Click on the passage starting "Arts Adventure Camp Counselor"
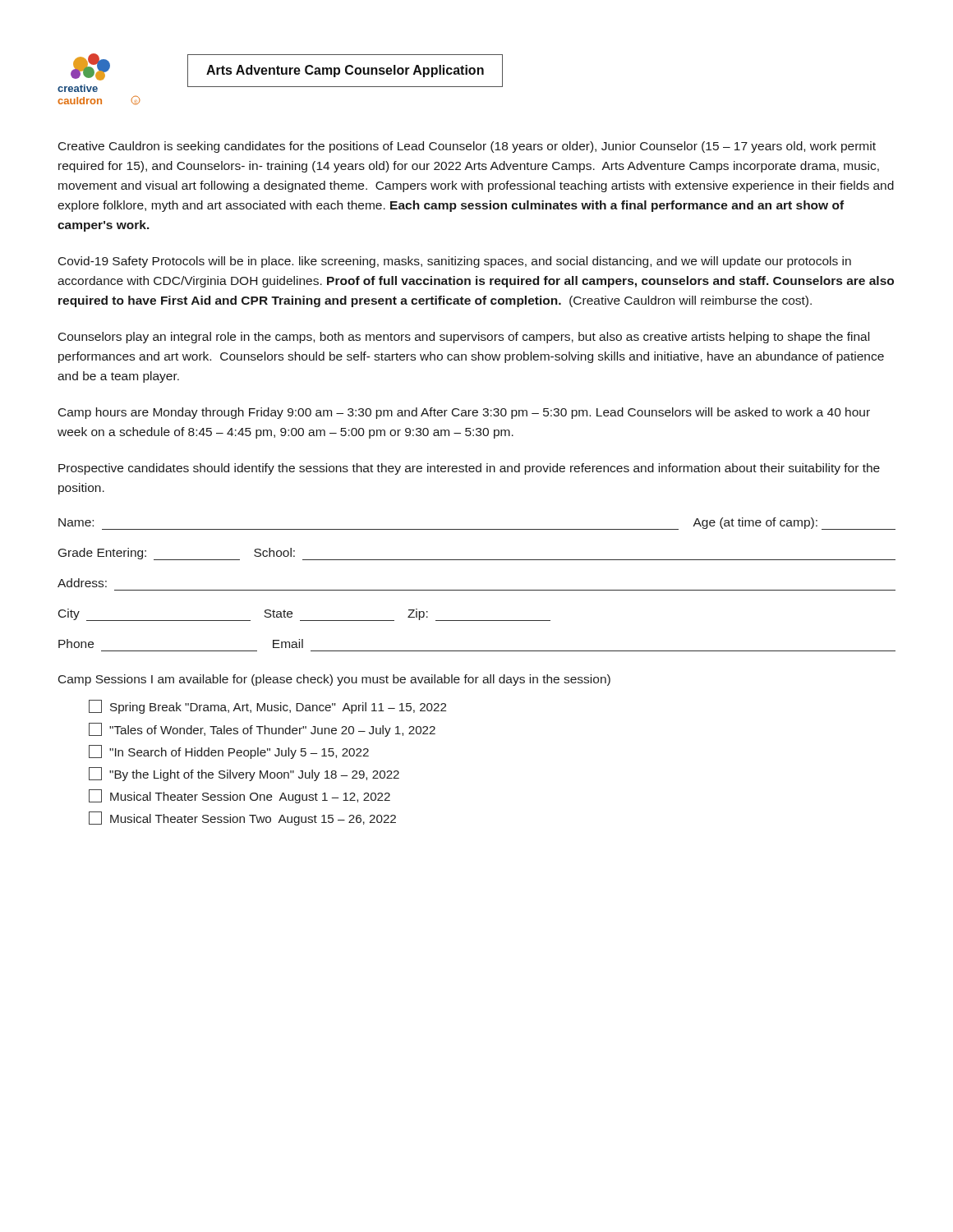 [x=345, y=71]
